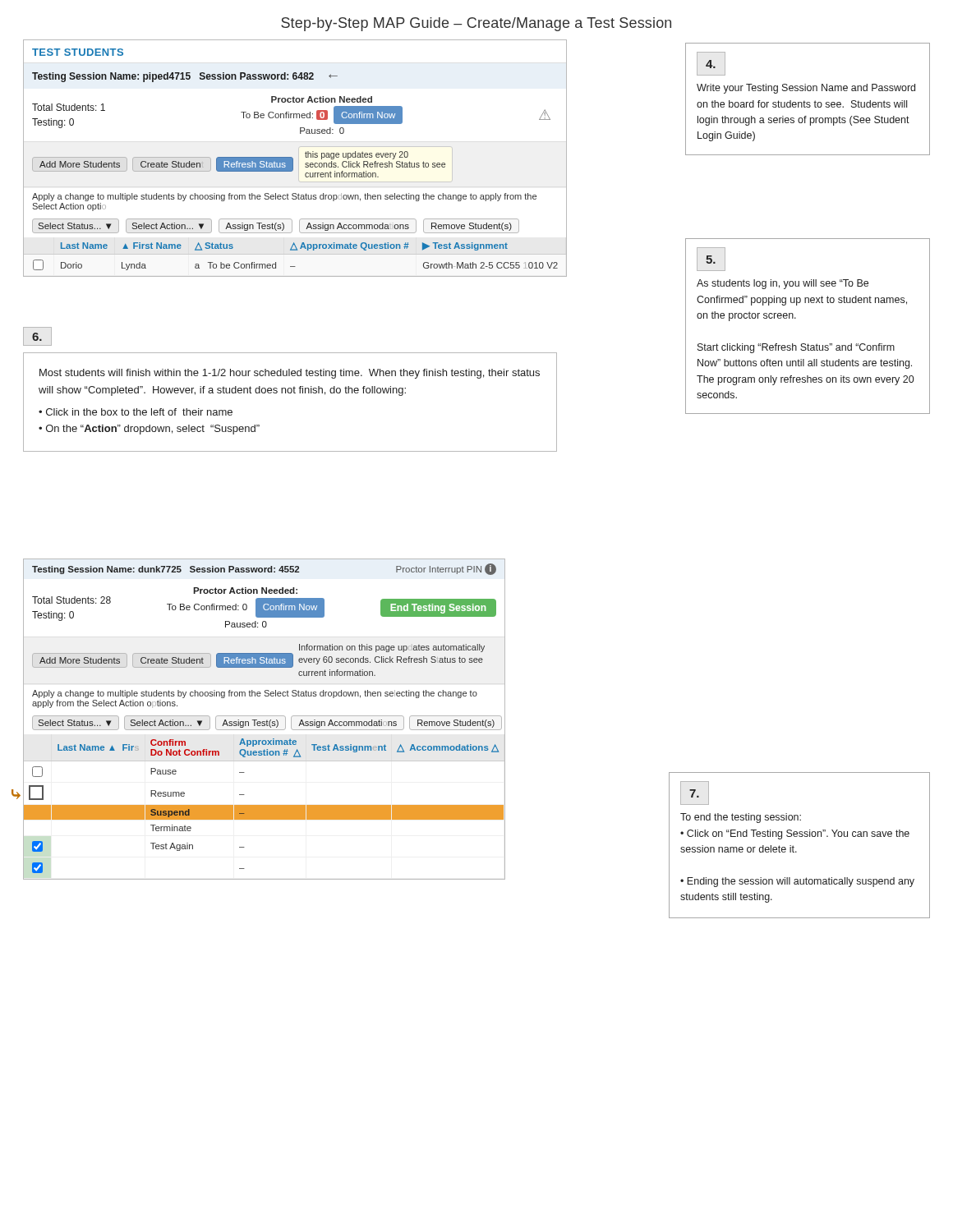Select the element starting "Write your Testing"
Viewport: 953px width, 1232px height.
tap(806, 97)
